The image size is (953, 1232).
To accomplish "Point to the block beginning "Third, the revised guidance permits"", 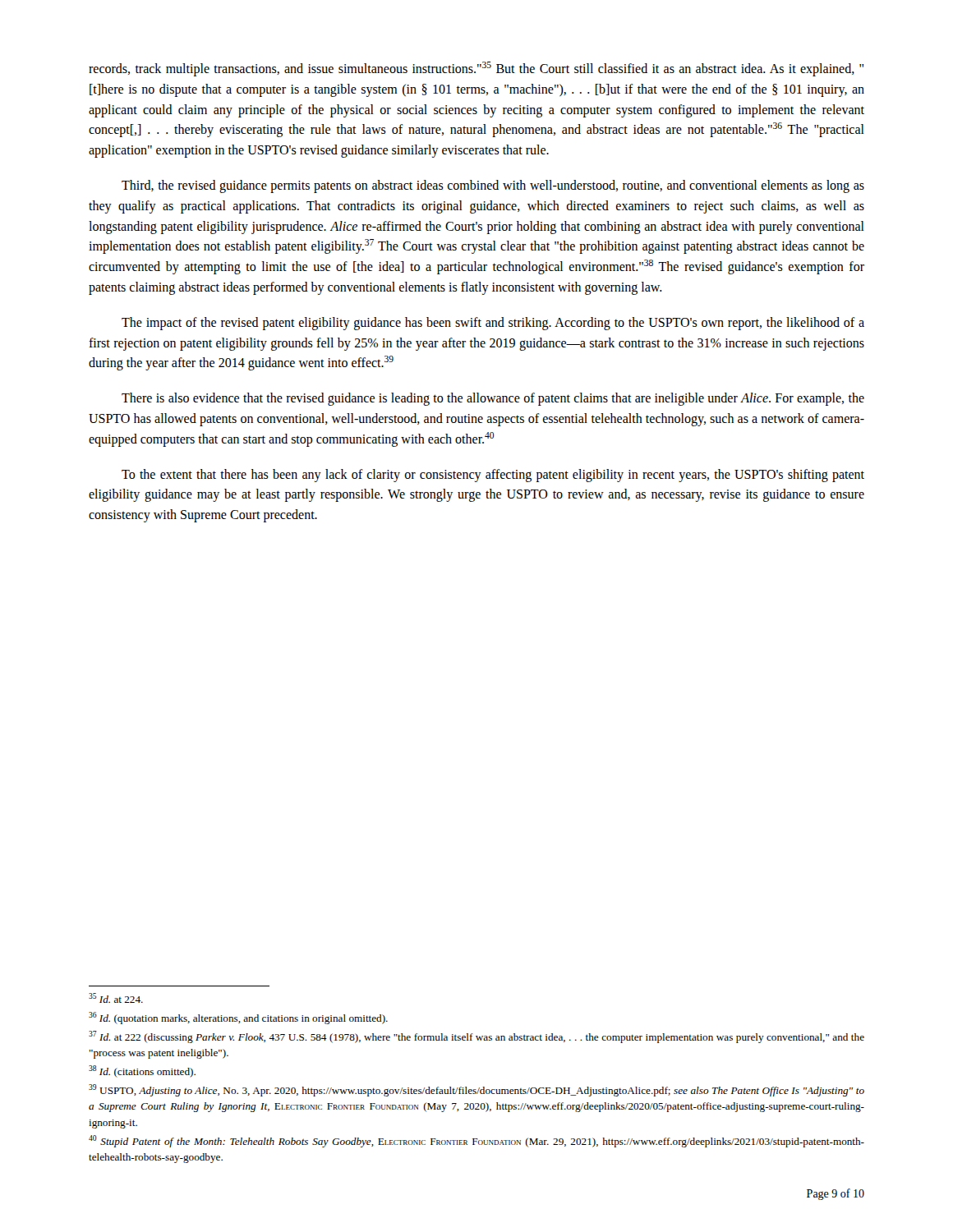I will (x=476, y=236).
